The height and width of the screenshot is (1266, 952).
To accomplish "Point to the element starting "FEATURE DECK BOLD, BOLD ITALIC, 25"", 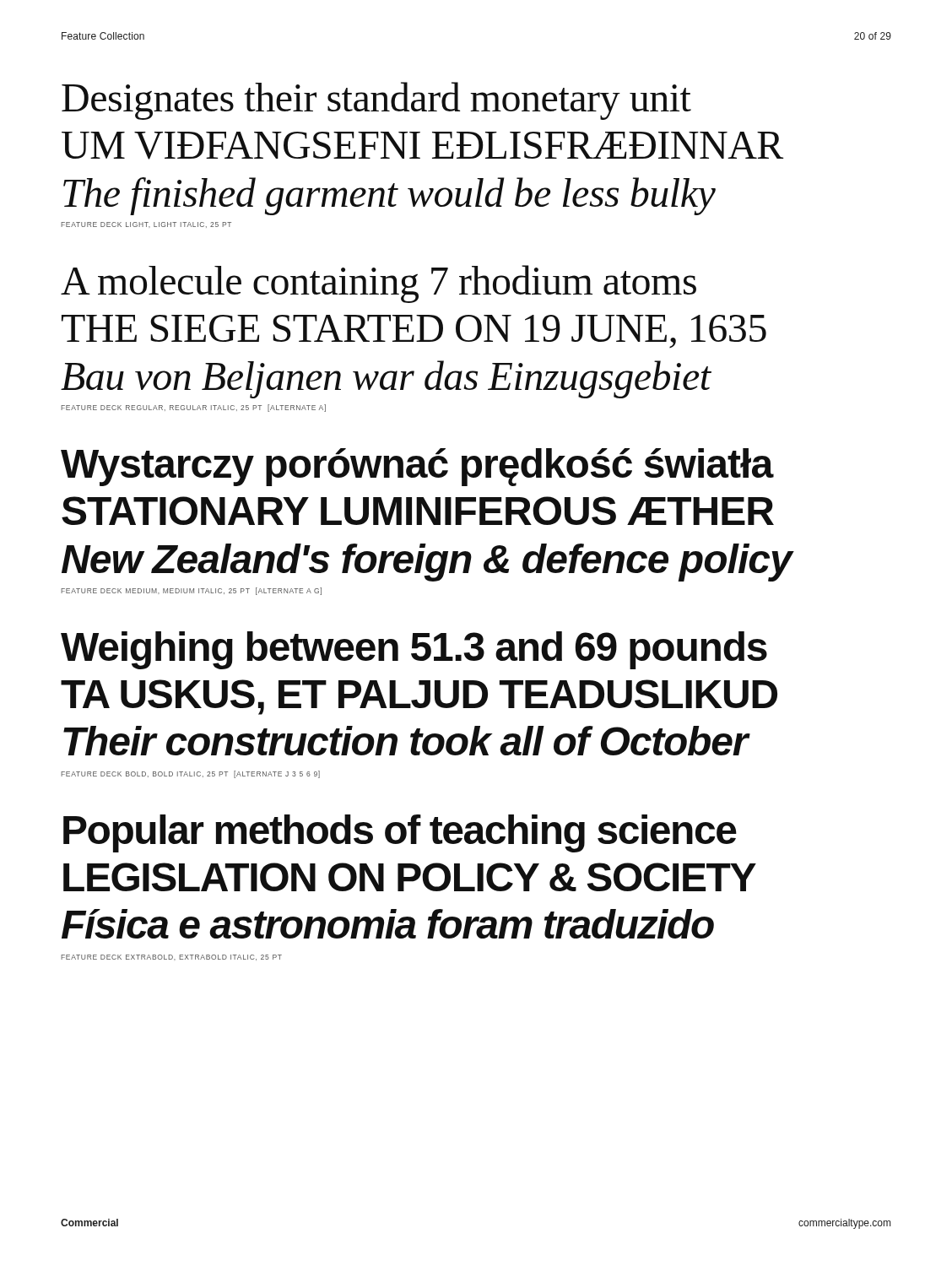I will pos(191,774).
